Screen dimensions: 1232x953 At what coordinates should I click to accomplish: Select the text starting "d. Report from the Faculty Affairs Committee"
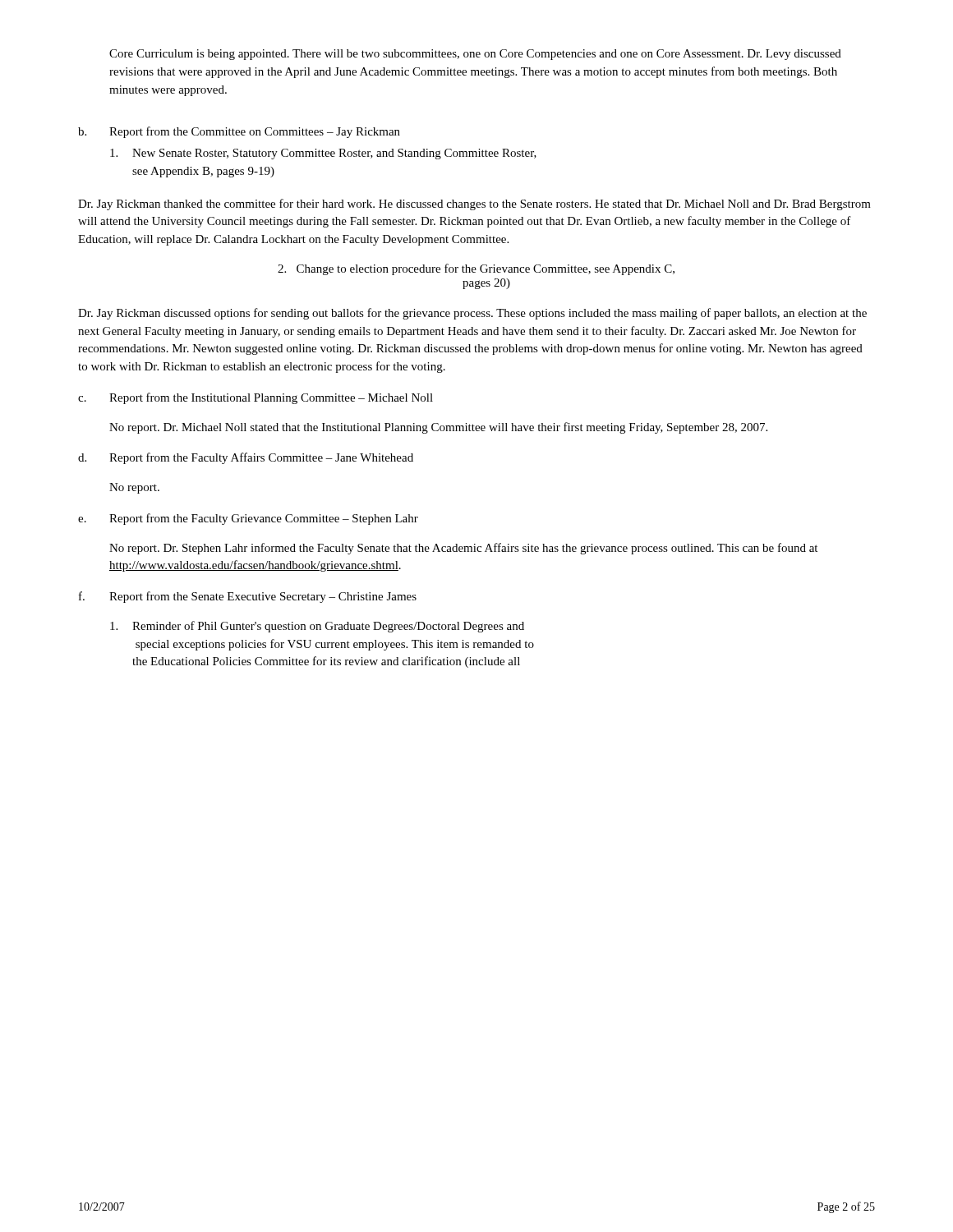[x=246, y=458]
